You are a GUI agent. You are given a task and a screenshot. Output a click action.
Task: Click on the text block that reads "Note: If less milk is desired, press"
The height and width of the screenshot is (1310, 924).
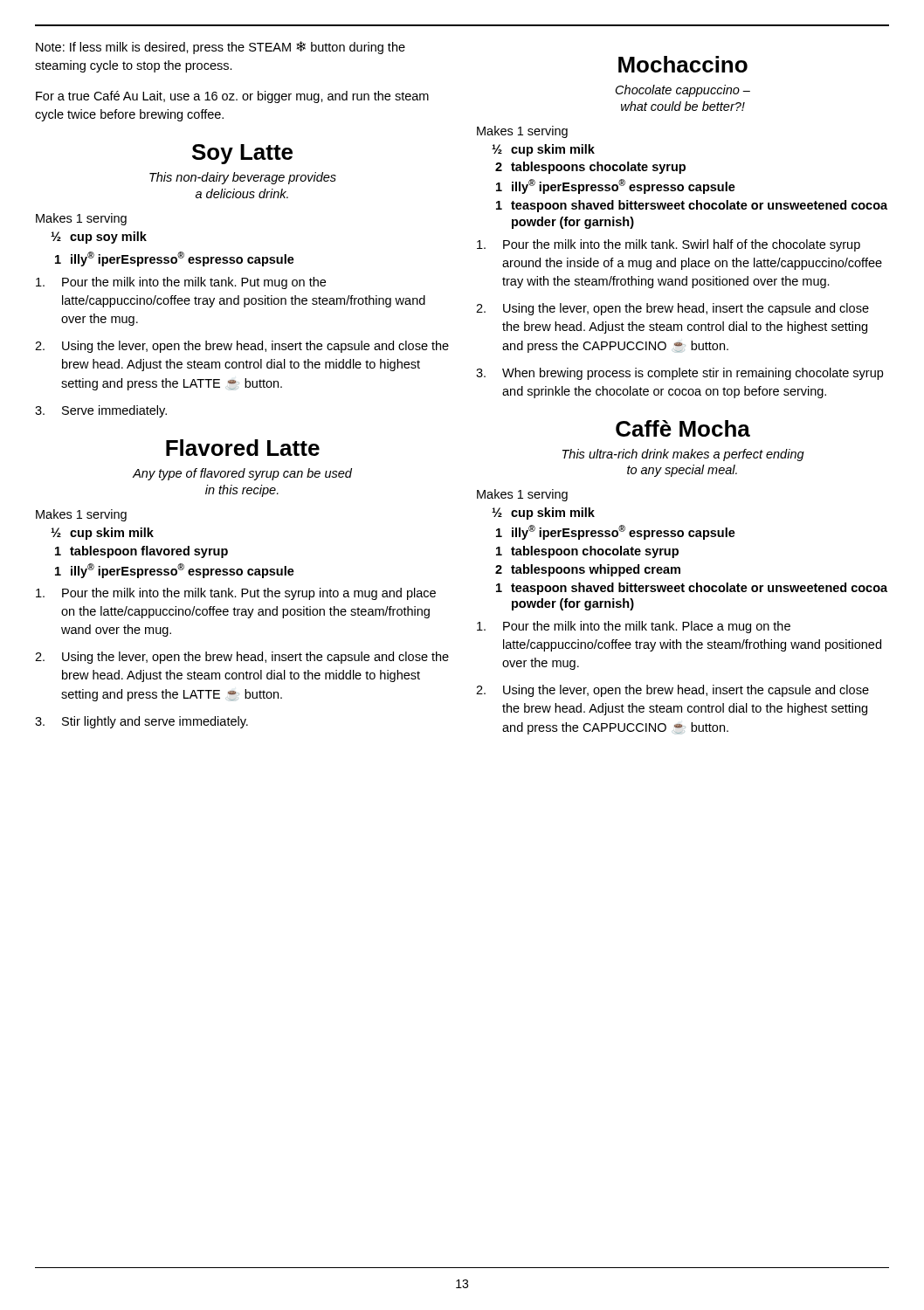[220, 56]
